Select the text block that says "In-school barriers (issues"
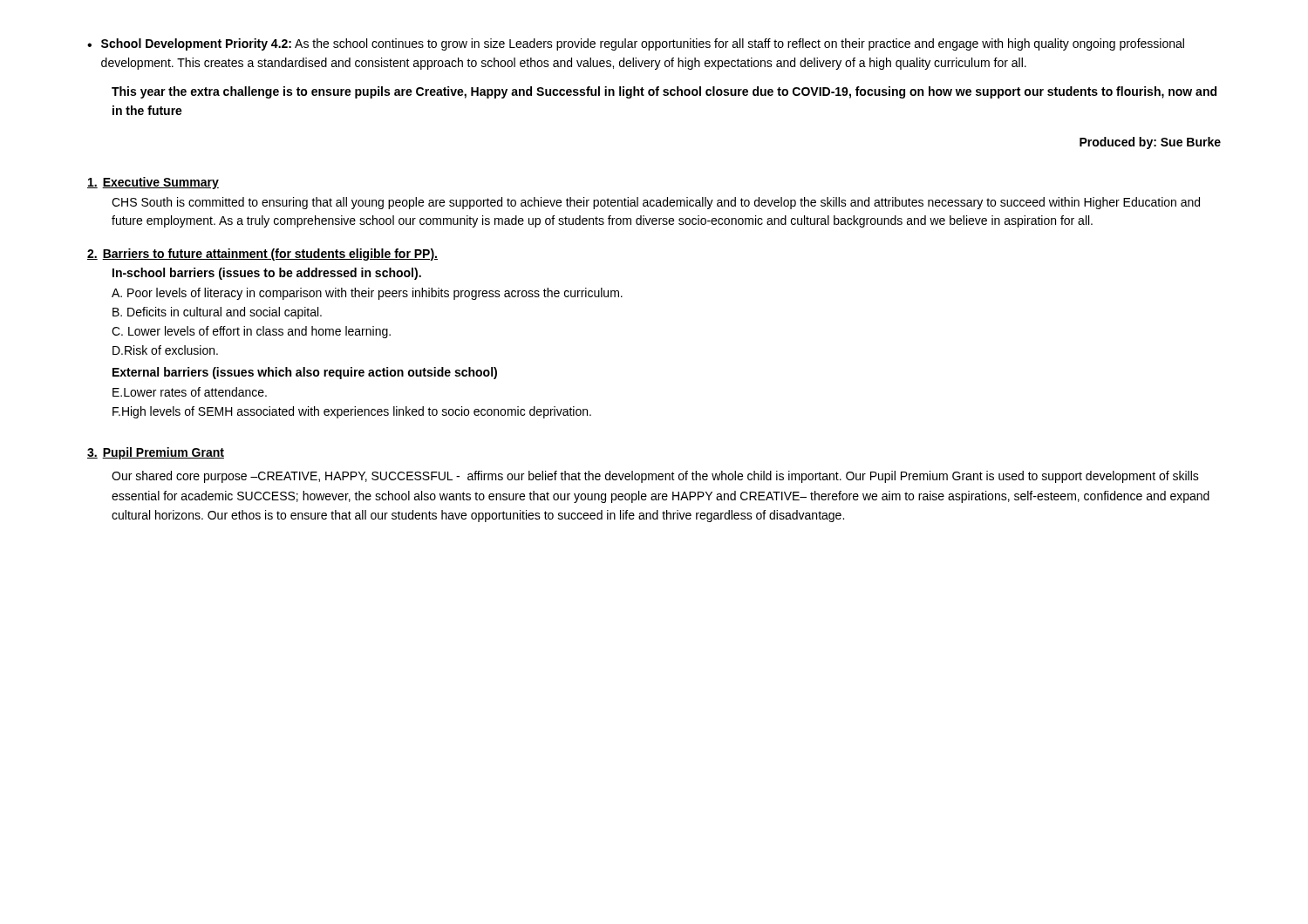 tap(267, 273)
